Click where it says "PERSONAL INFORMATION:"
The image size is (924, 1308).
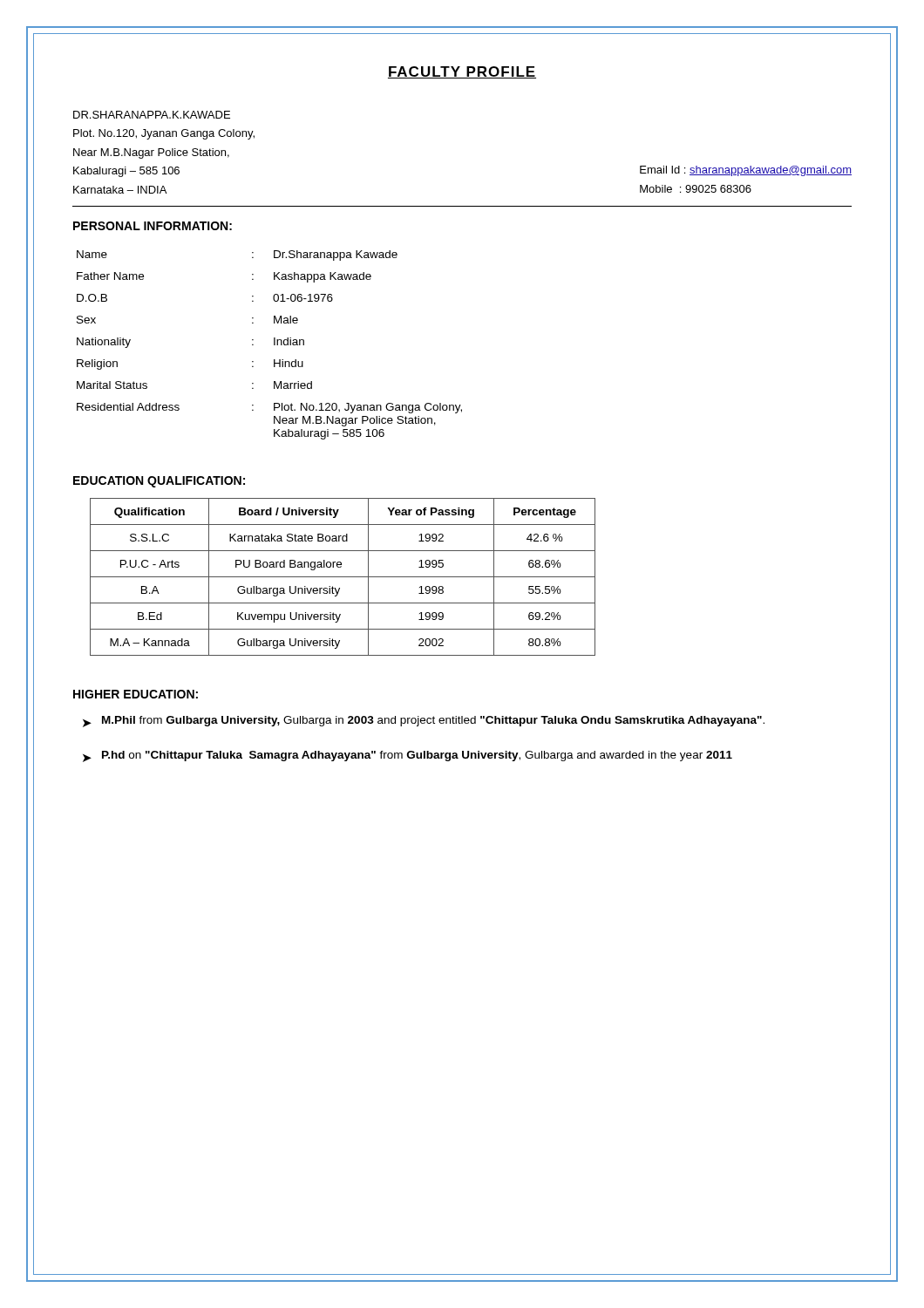point(152,226)
